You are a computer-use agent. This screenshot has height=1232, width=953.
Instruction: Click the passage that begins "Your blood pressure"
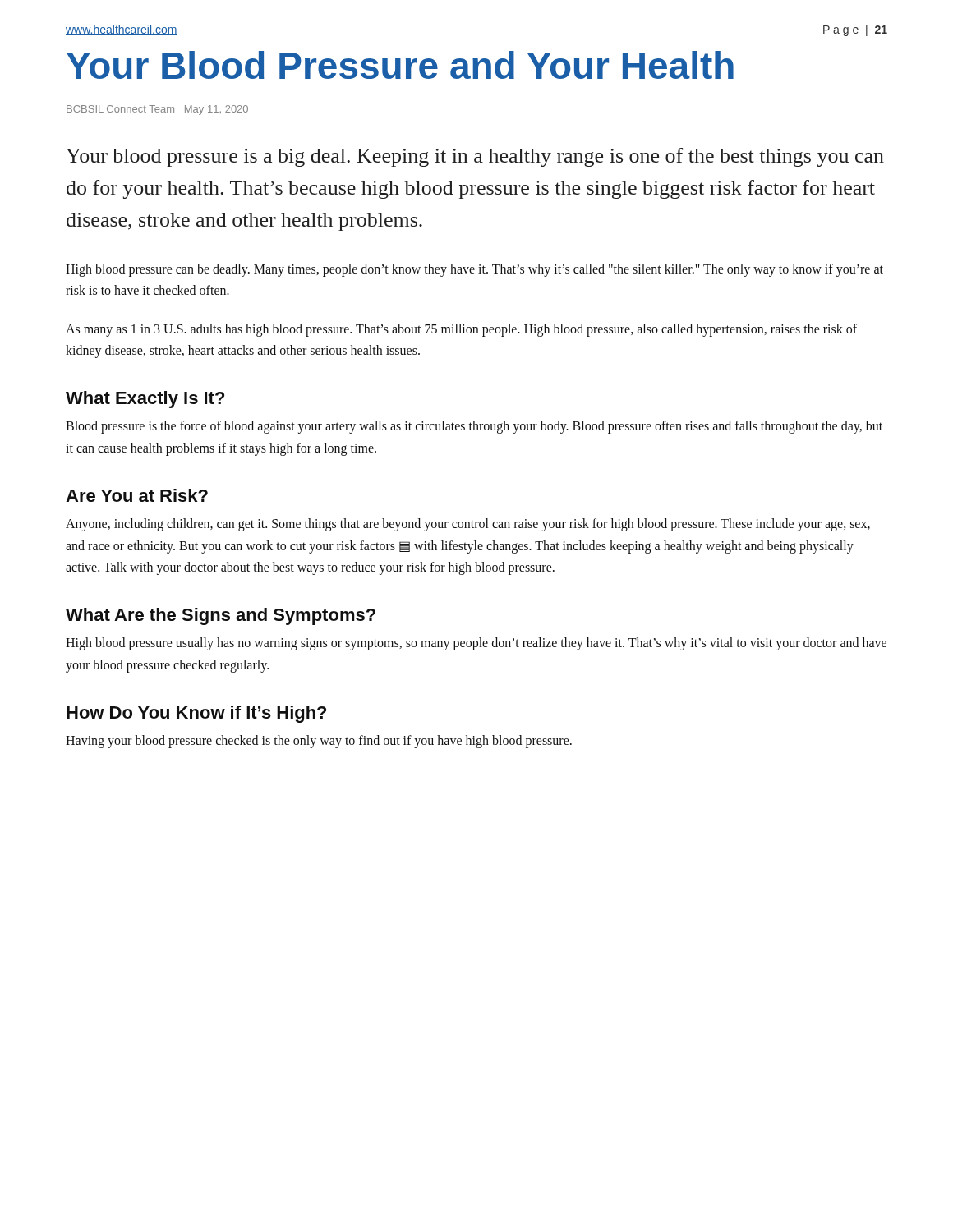click(x=475, y=188)
